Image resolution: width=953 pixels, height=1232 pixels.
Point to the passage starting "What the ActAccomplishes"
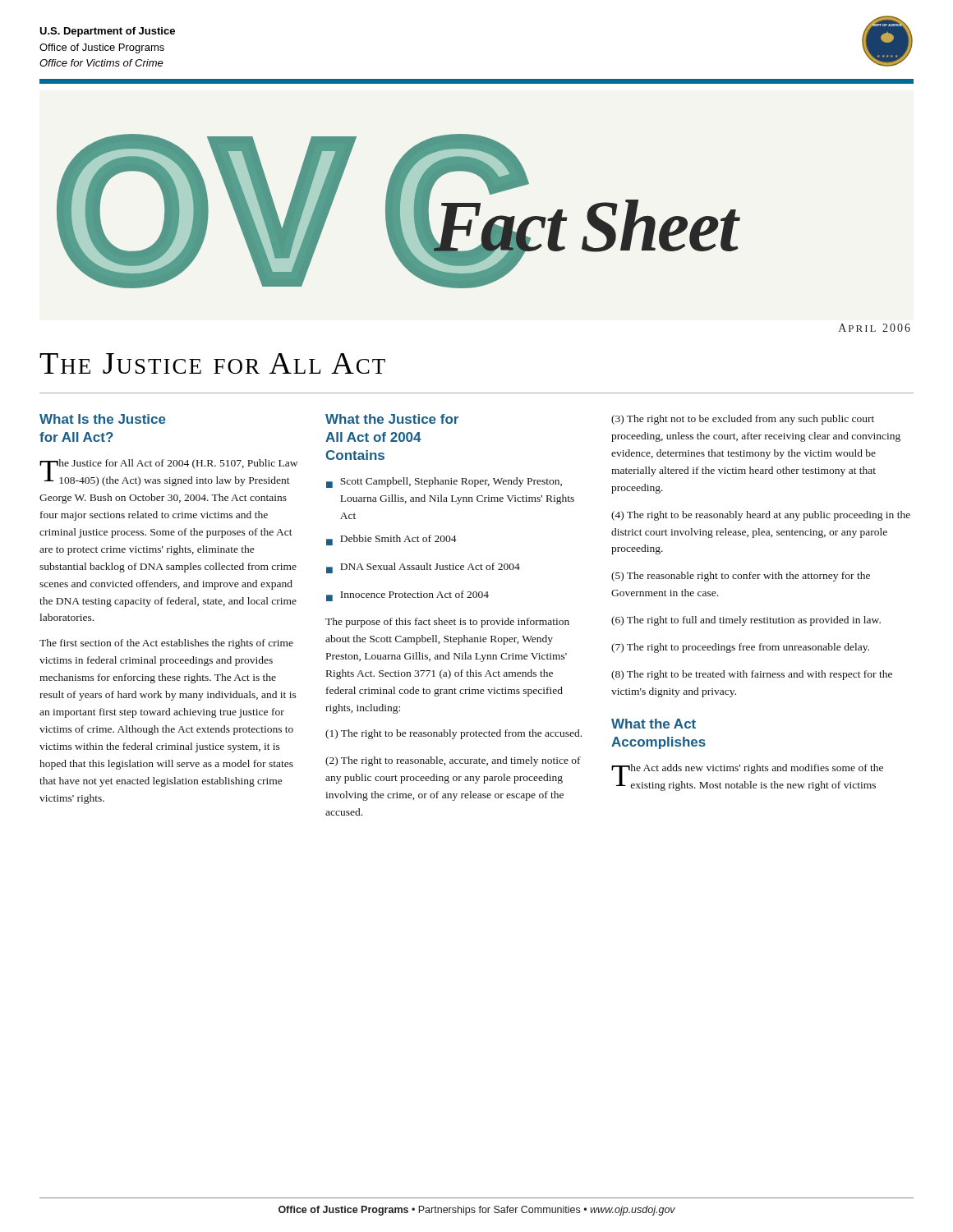(x=659, y=733)
